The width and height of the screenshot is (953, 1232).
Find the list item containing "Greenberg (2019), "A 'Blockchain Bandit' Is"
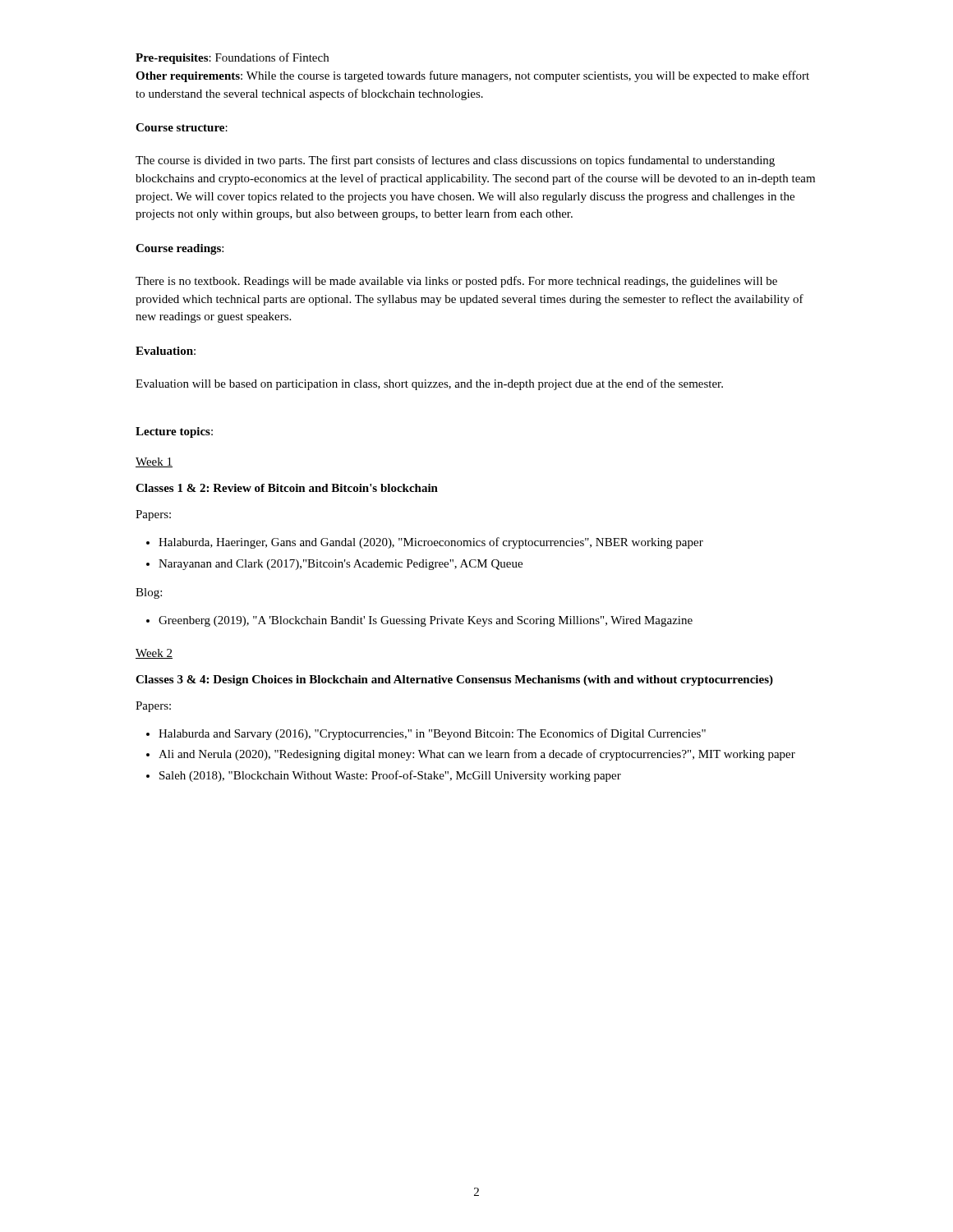[x=426, y=620]
